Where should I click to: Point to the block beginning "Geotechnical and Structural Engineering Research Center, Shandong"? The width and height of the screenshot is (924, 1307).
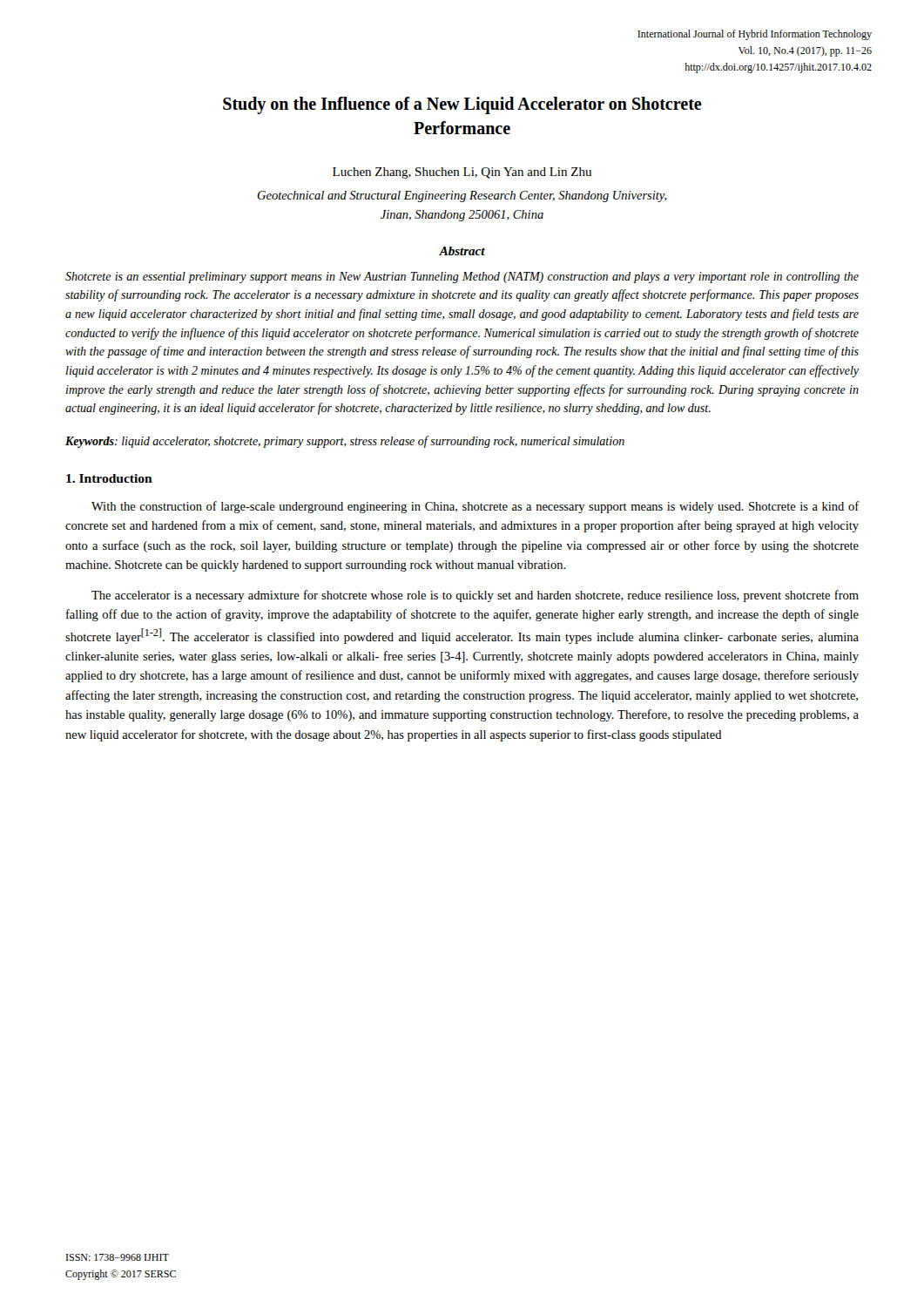pyautogui.click(x=462, y=205)
